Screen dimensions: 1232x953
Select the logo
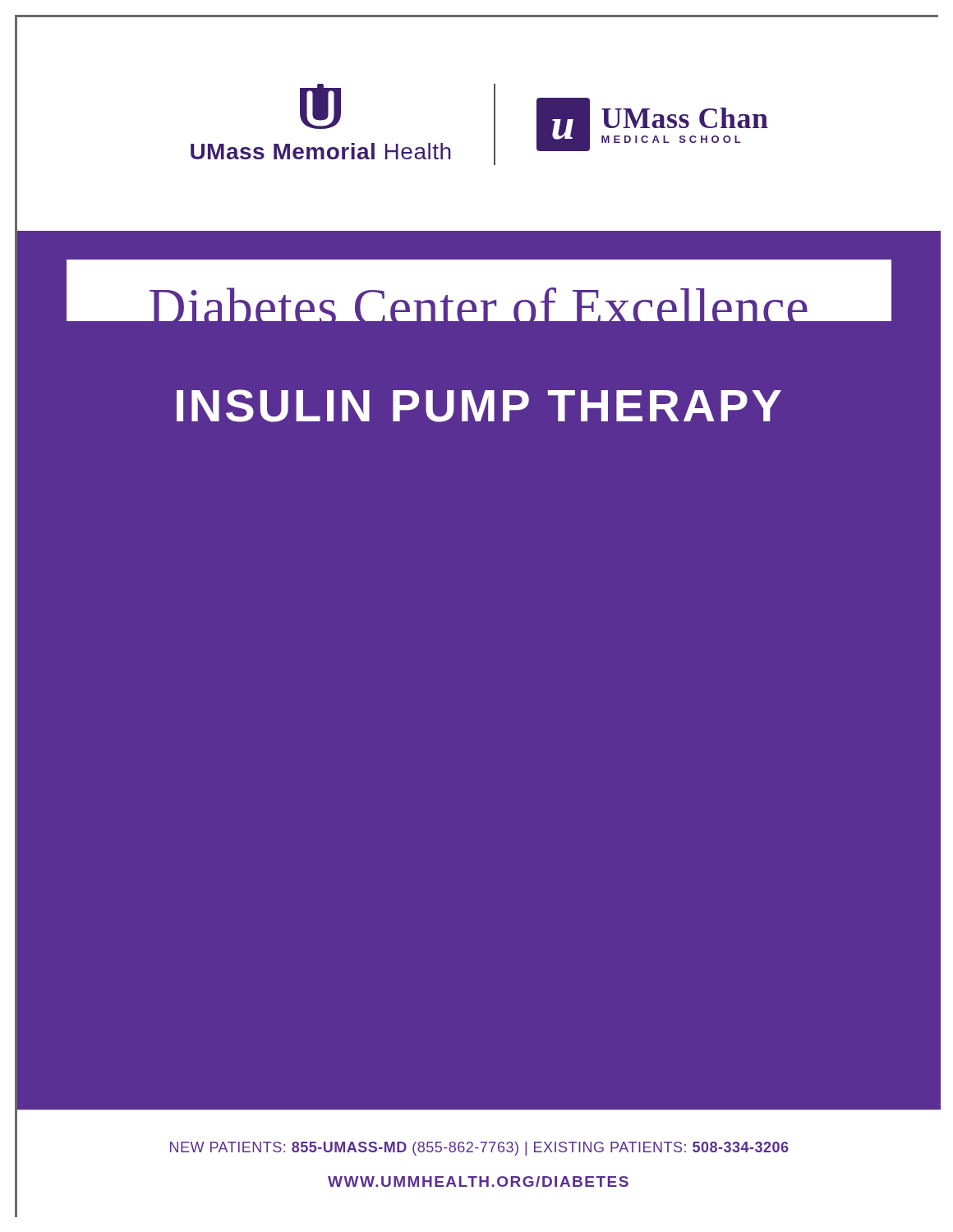(479, 124)
